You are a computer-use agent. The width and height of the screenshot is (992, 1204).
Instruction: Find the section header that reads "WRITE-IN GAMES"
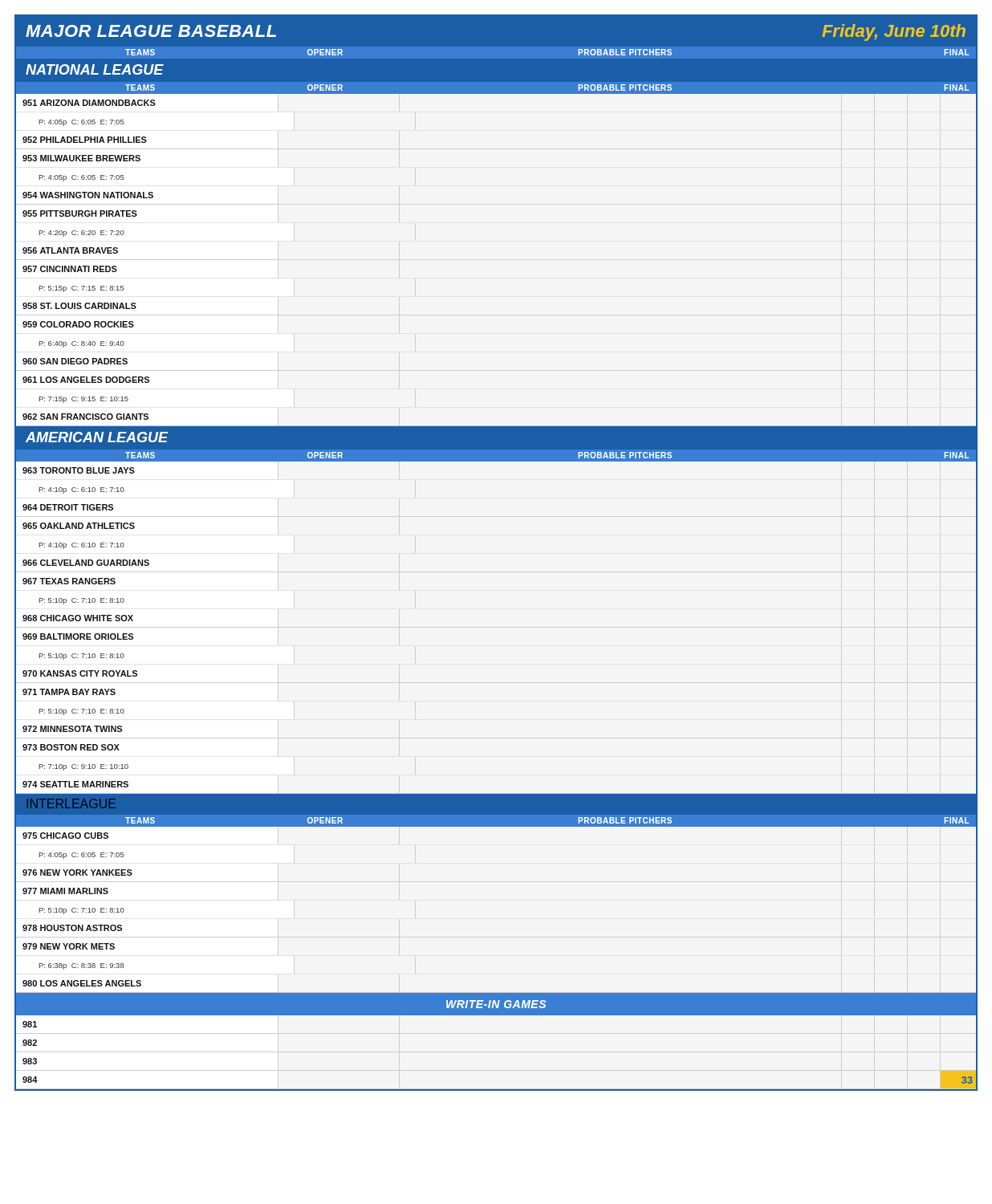point(496,1004)
